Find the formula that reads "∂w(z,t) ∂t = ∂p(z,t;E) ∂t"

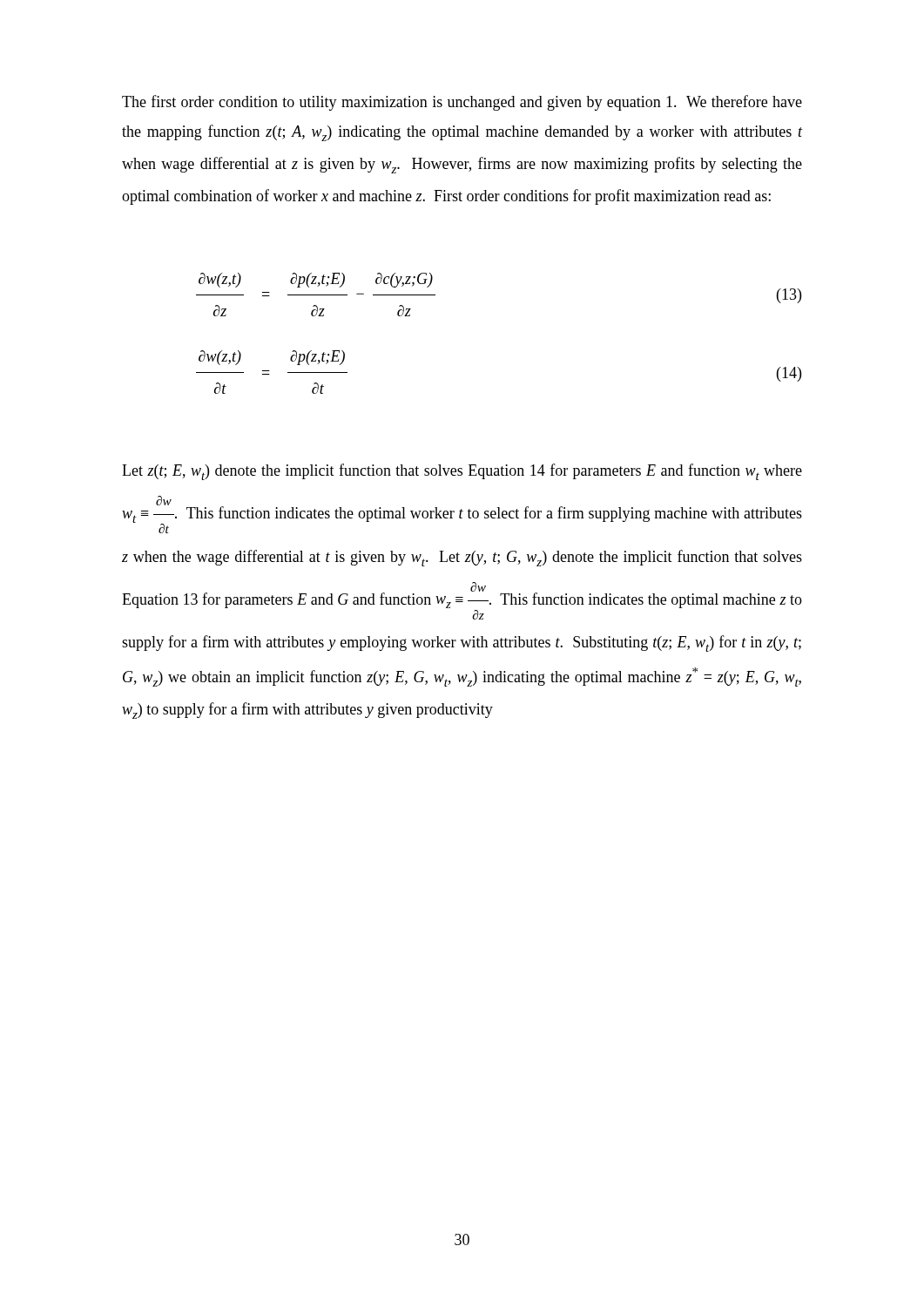217,358
